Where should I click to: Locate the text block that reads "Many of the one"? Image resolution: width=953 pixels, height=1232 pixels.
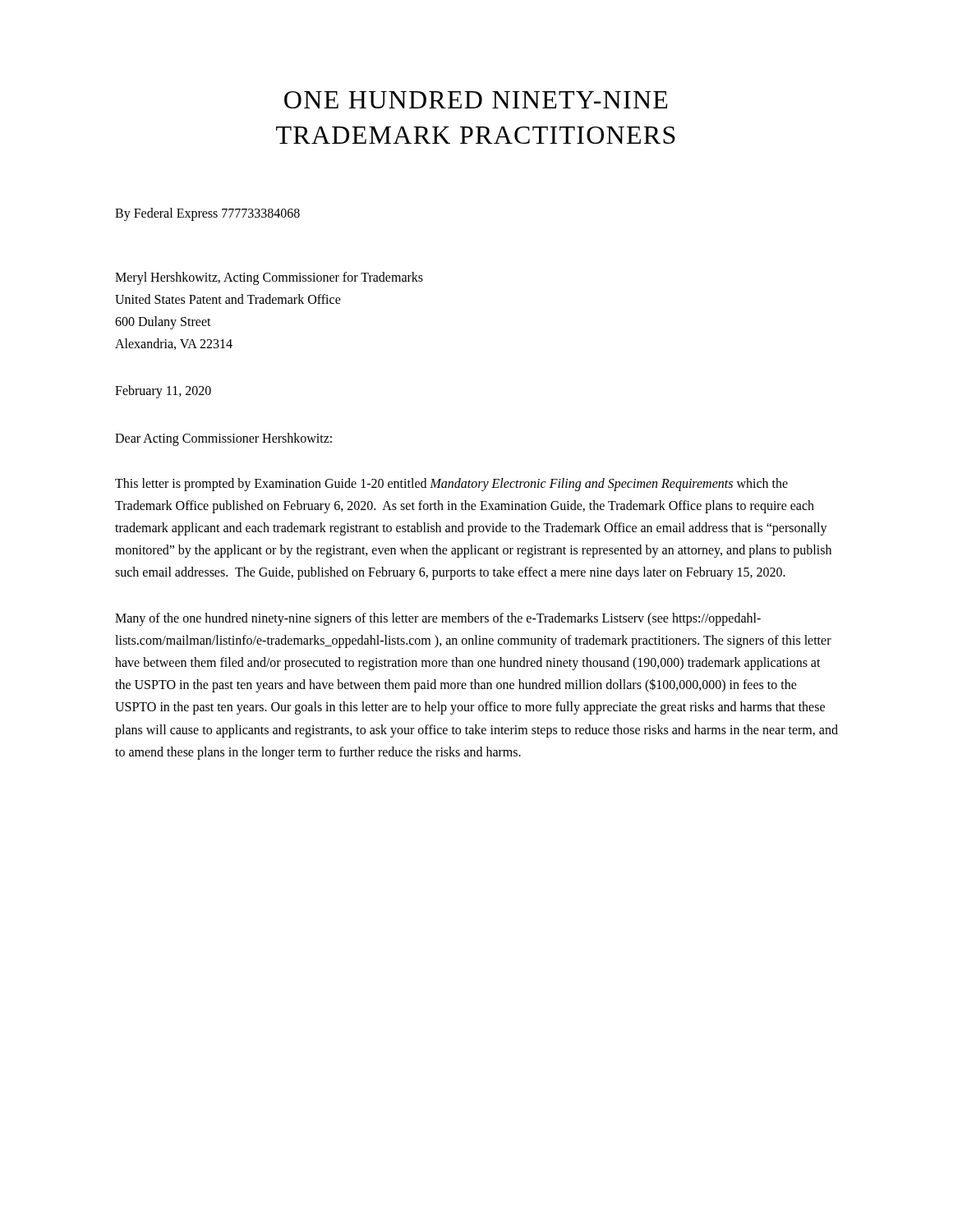[x=476, y=685]
